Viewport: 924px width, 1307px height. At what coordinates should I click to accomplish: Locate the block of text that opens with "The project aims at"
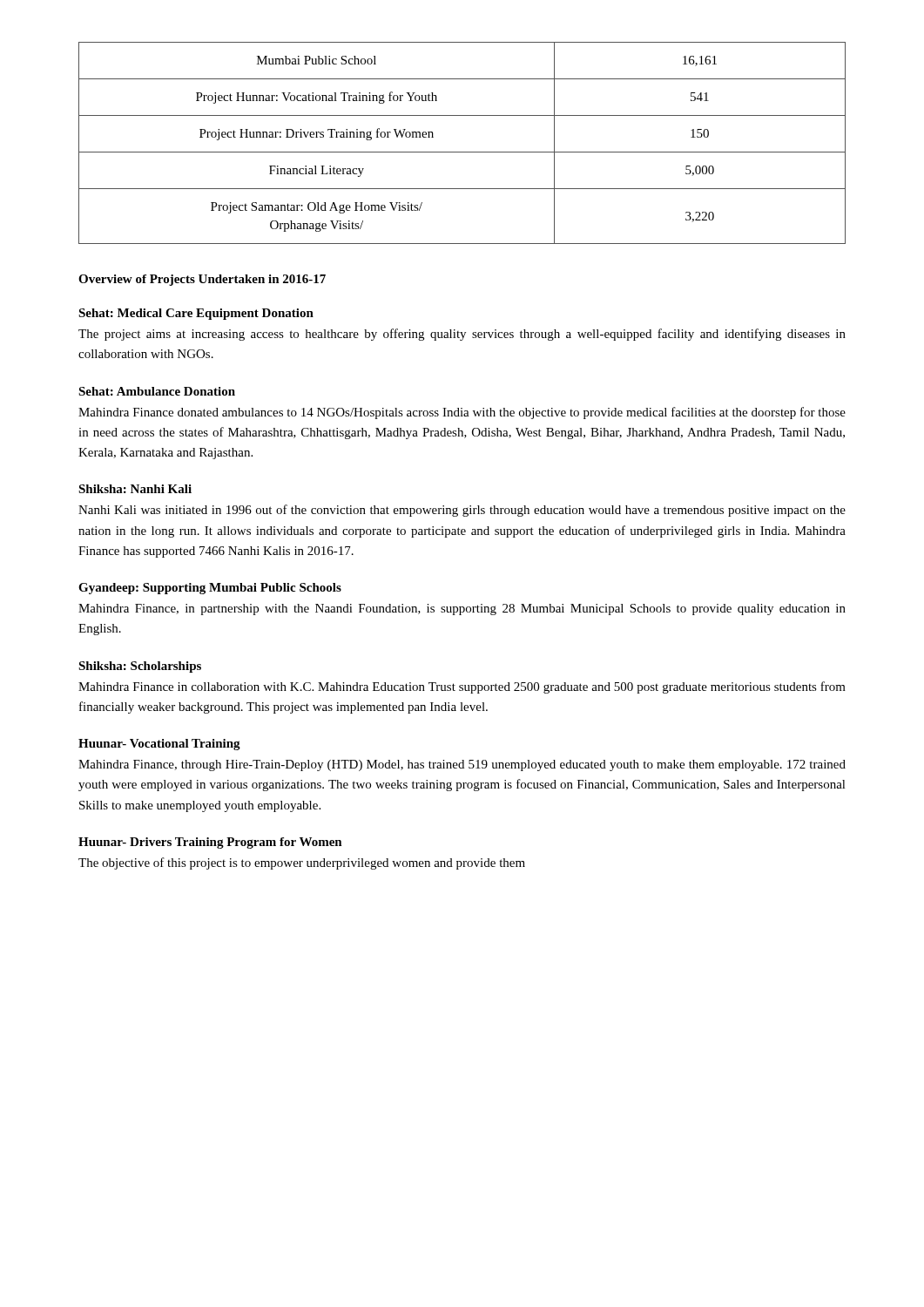462,344
